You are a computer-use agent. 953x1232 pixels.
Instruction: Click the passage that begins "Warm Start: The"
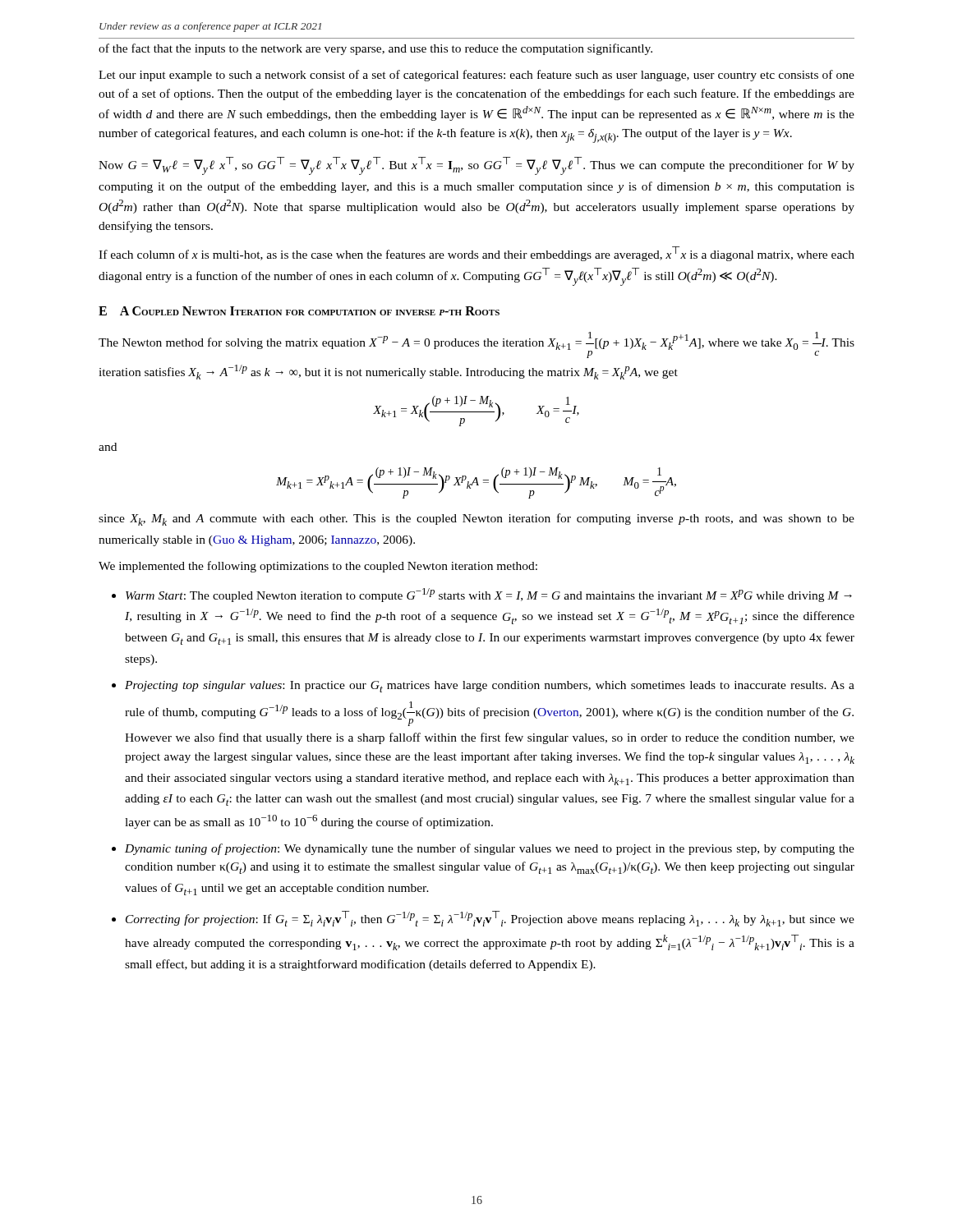(490, 625)
